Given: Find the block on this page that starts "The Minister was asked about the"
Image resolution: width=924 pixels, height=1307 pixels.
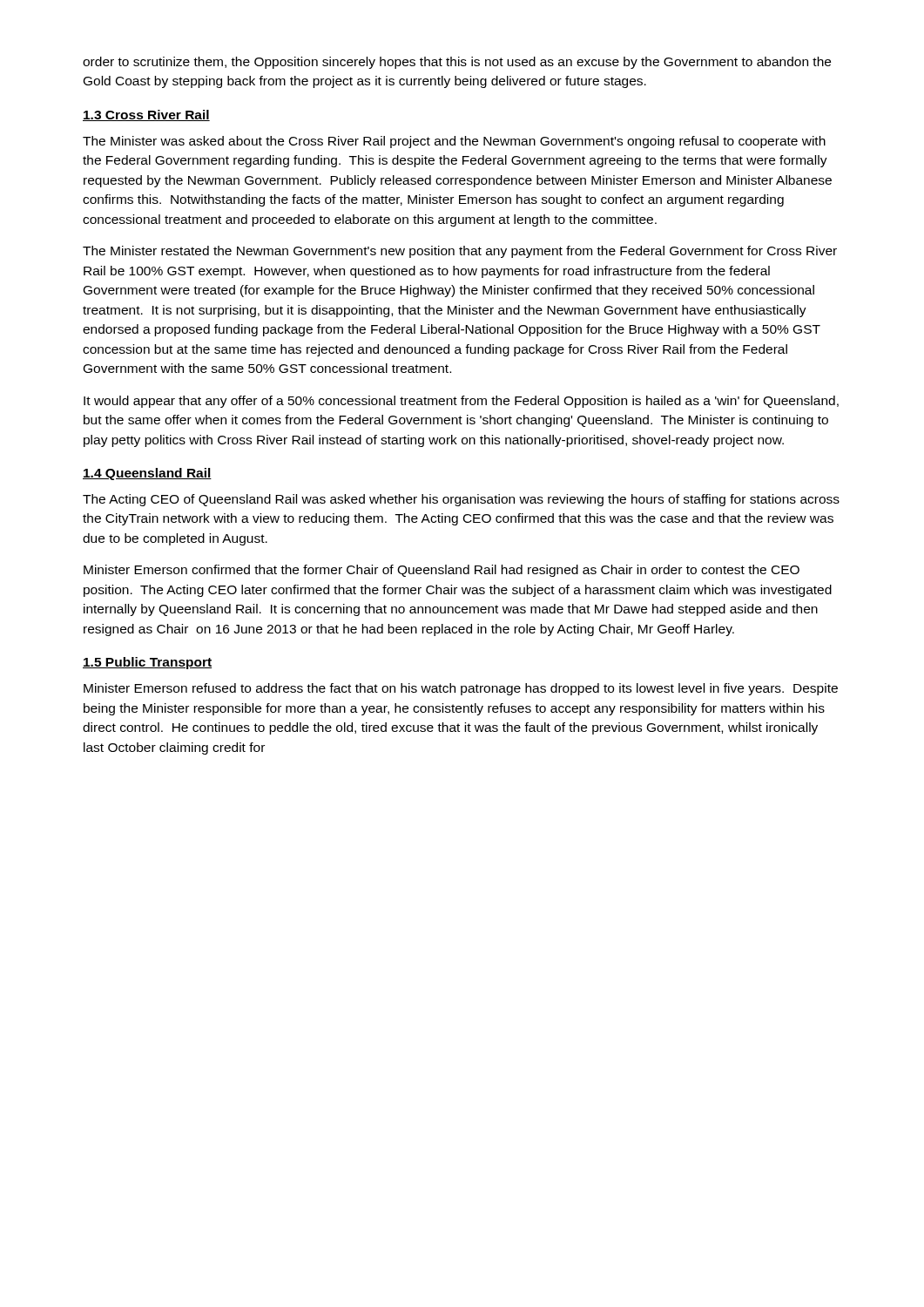Looking at the screenshot, I should coord(462,180).
